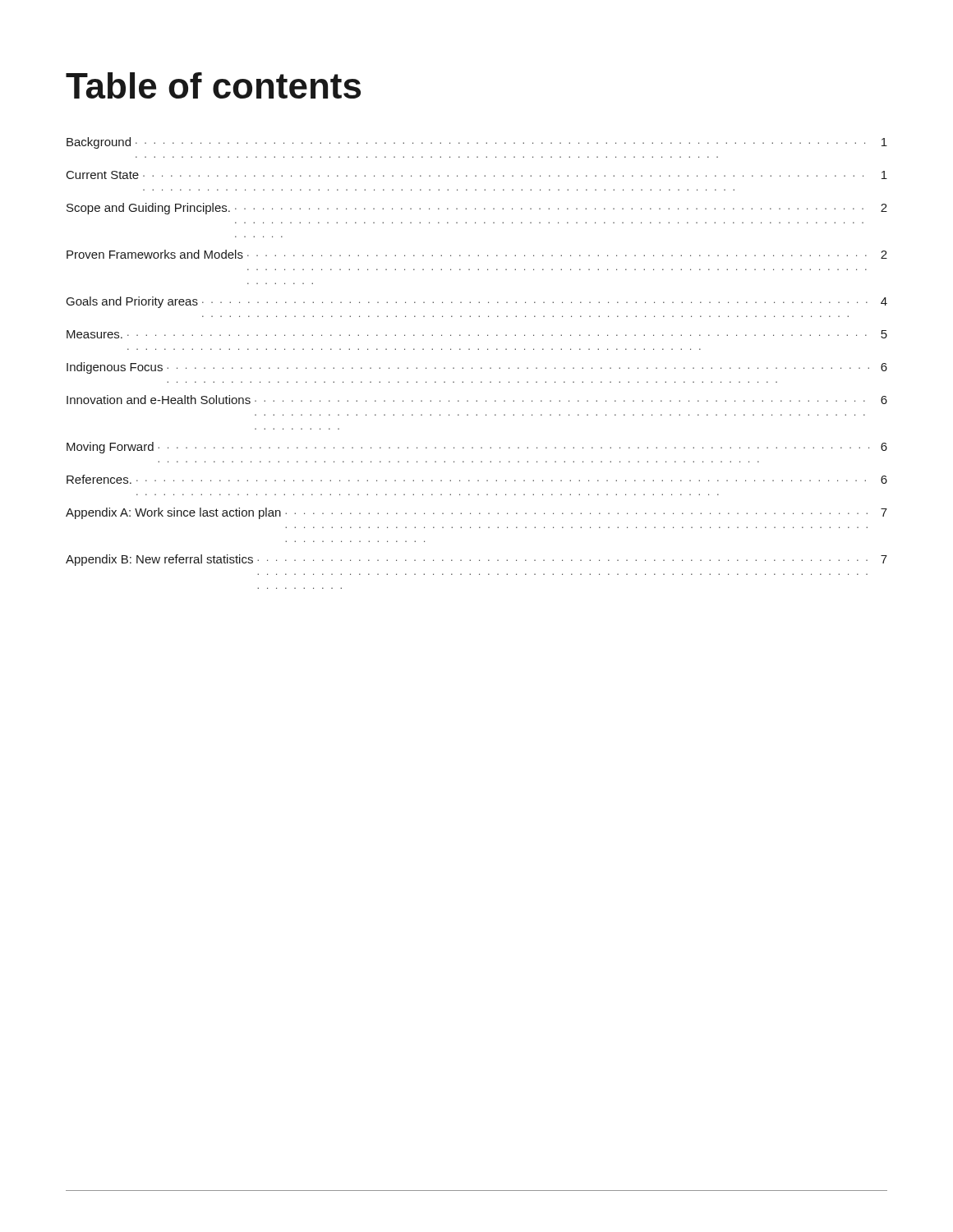Image resolution: width=953 pixels, height=1232 pixels.
Task: Find the list item with the text "Goals and Priority areas 4"
Action: click(476, 307)
